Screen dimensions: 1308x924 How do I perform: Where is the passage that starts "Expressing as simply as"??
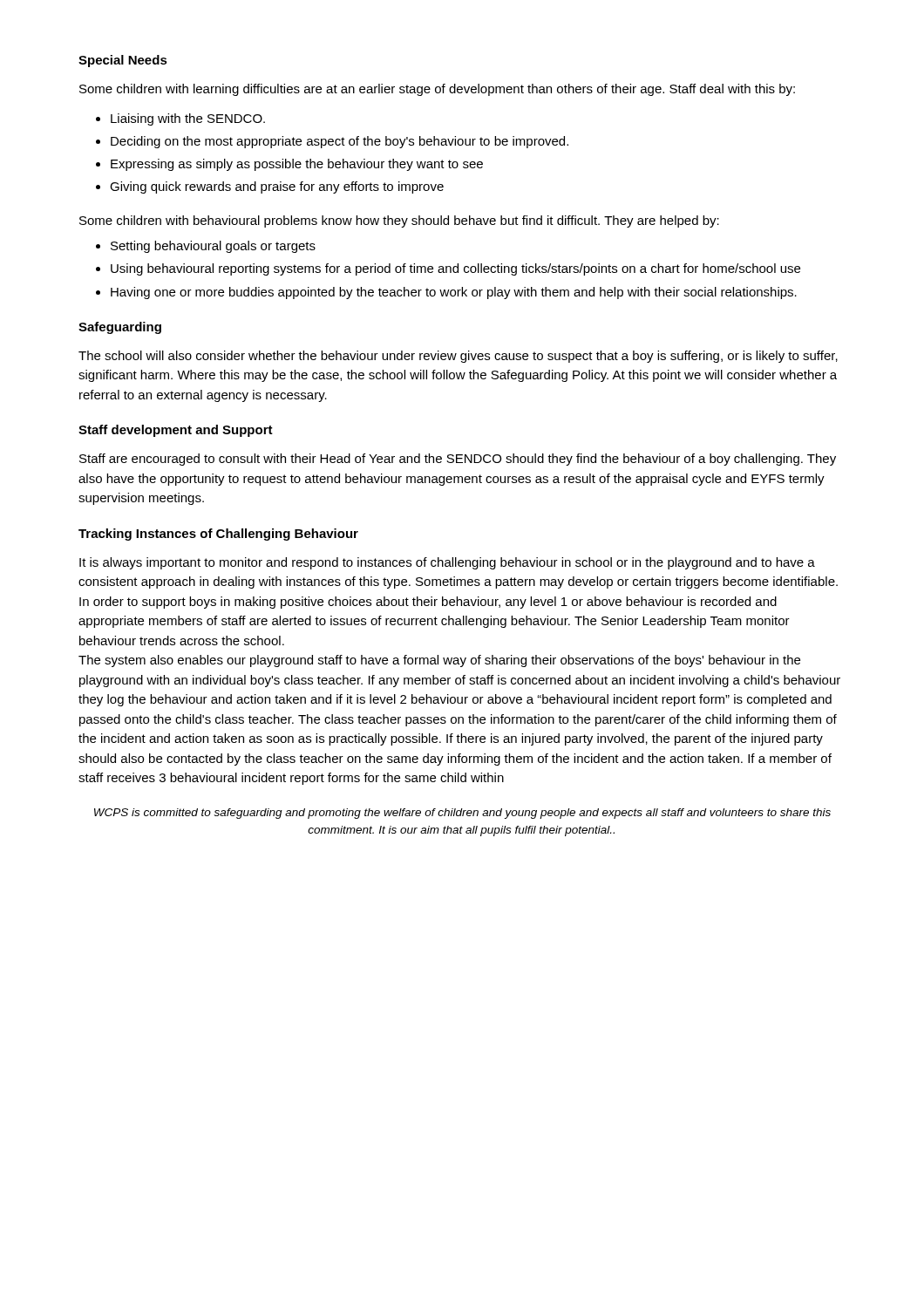coord(462,164)
